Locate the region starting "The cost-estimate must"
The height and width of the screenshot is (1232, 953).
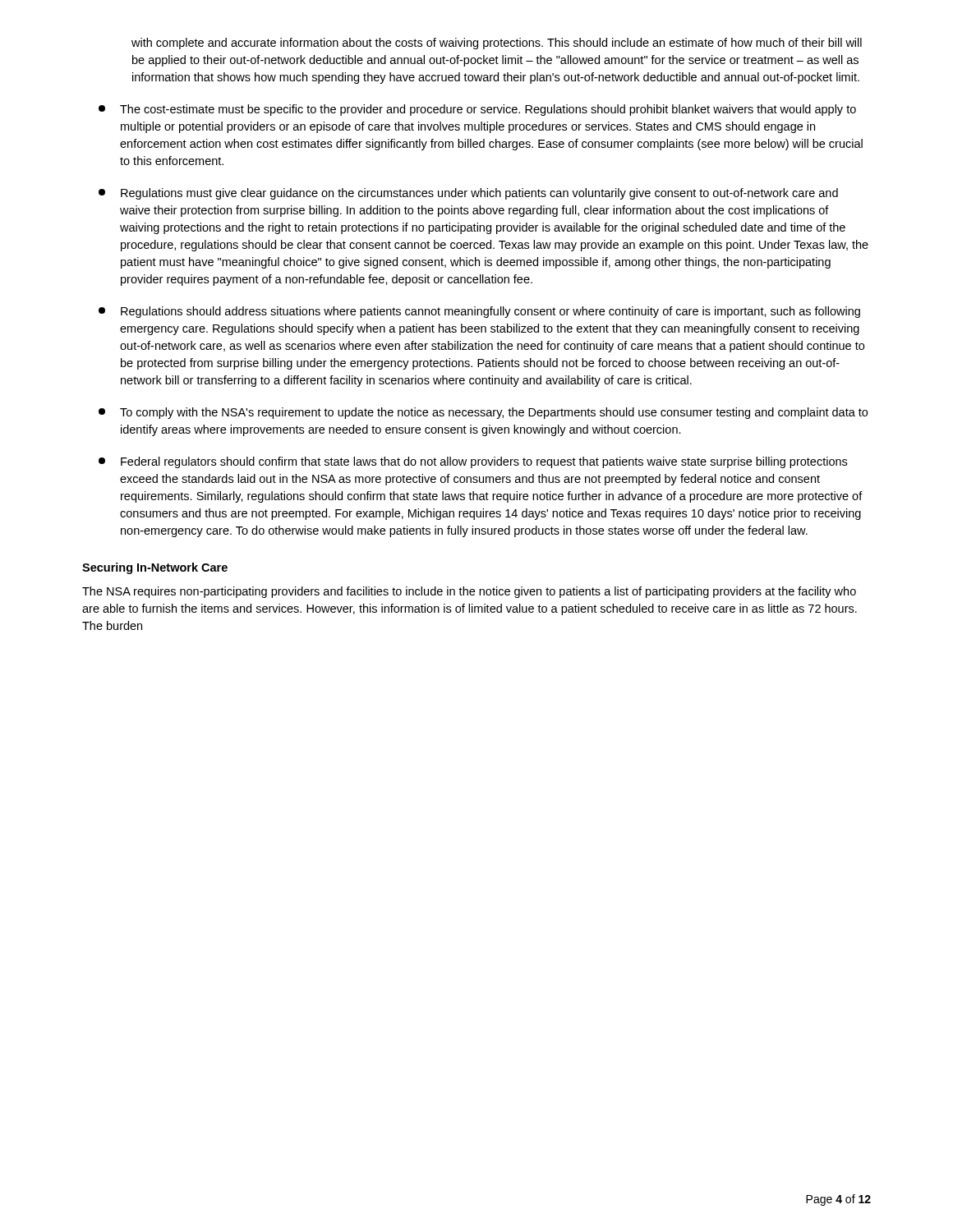[485, 136]
